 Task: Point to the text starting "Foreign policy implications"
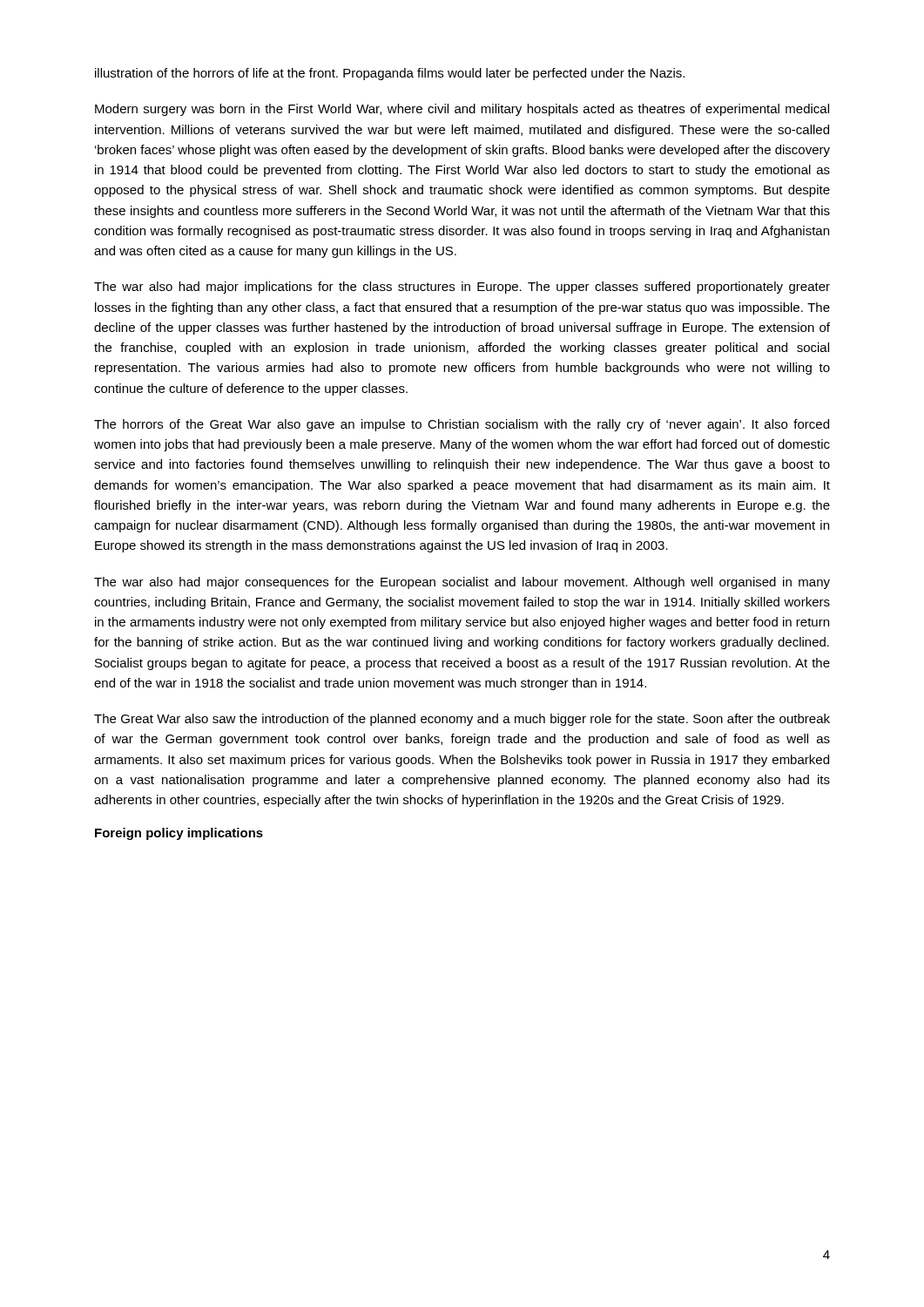click(x=179, y=833)
